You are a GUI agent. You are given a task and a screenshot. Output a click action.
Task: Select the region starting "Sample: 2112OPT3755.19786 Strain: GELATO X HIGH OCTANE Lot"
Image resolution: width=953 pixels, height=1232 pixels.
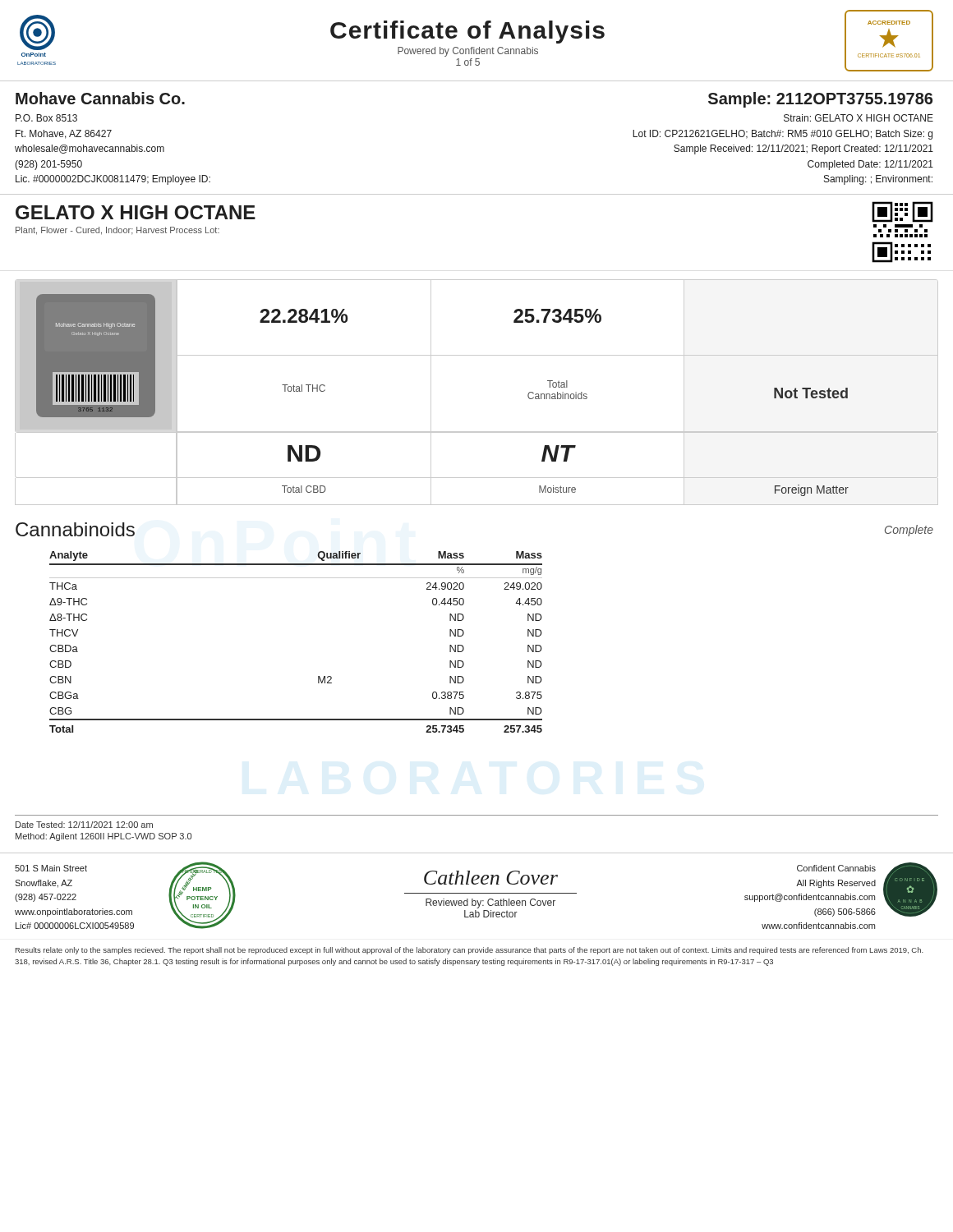(820, 100)
